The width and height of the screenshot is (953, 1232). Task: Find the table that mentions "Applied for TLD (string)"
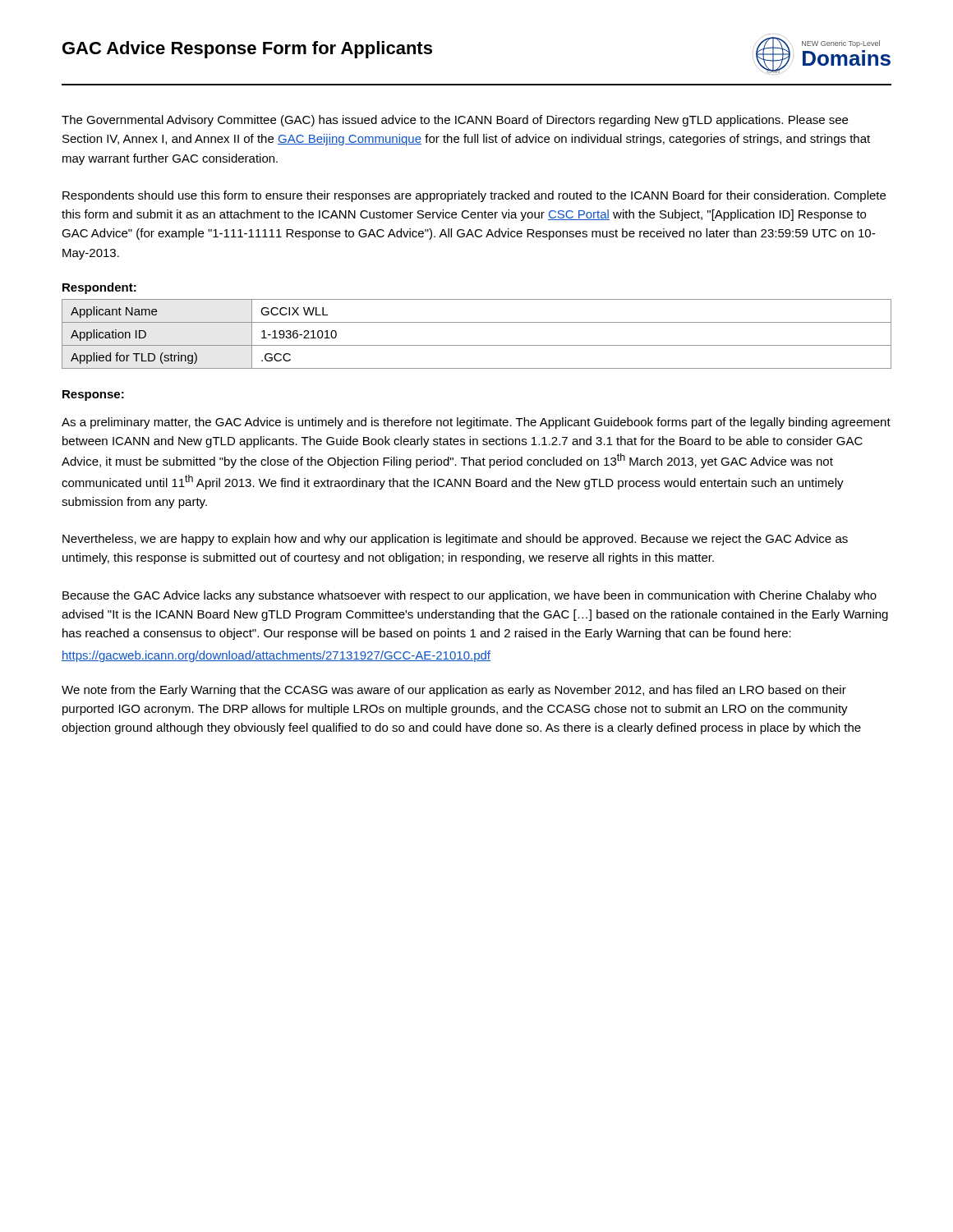point(476,334)
